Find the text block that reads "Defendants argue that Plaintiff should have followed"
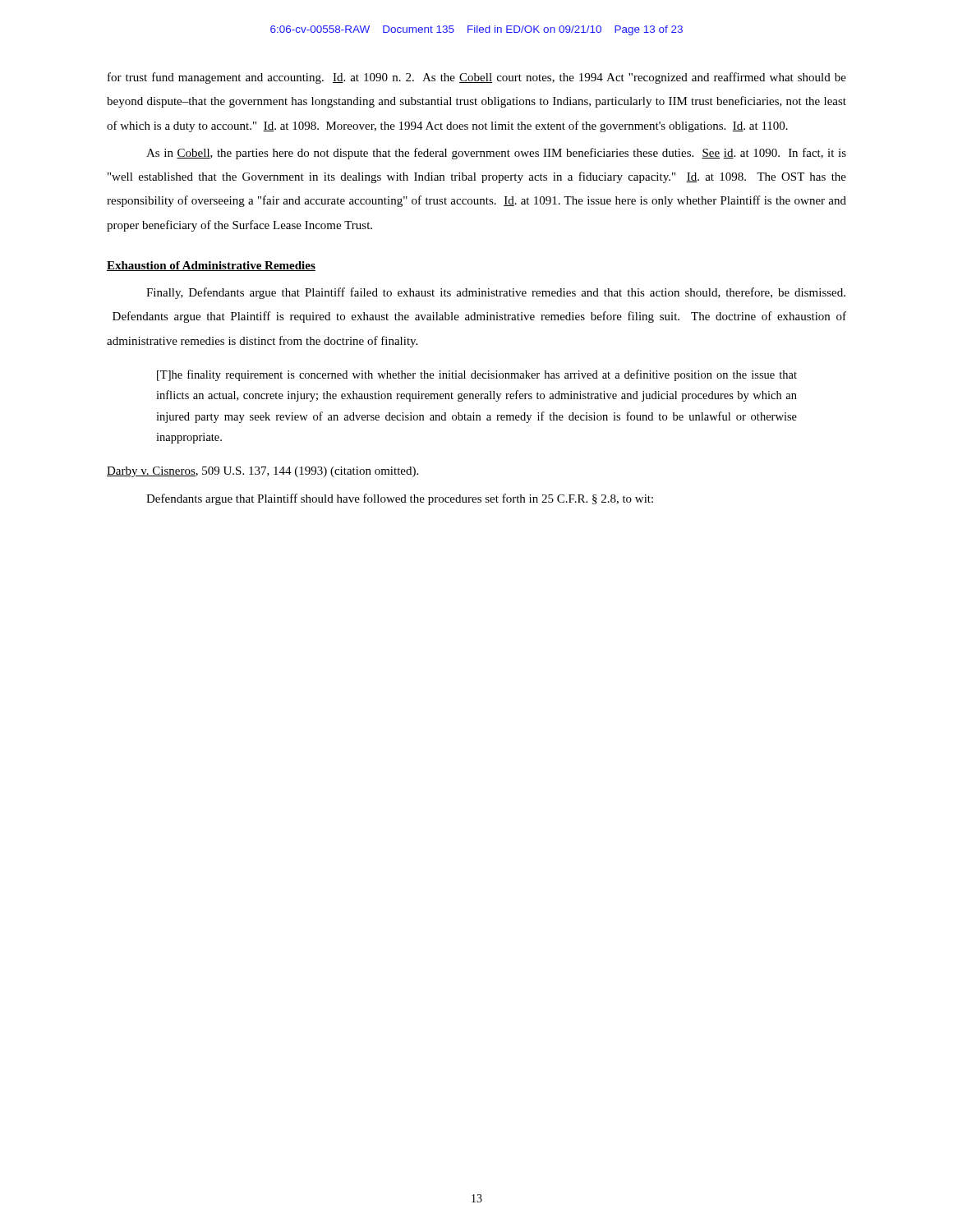The image size is (953, 1232). [476, 499]
